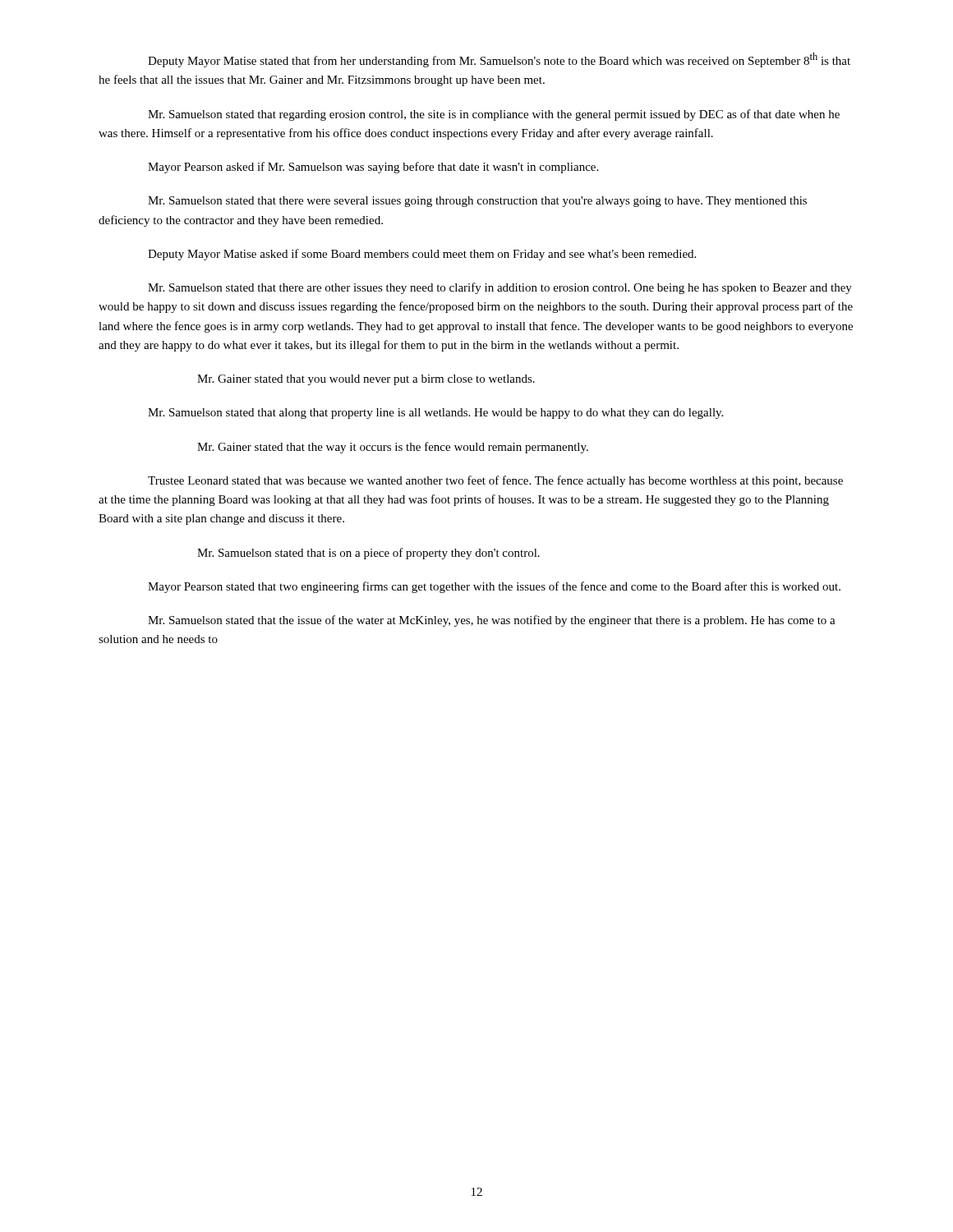The image size is (953, 1232).
Task: Locate the text starting "Mr. Samuelson stated that regarding erosion"
Action: [x=469, y=123]
